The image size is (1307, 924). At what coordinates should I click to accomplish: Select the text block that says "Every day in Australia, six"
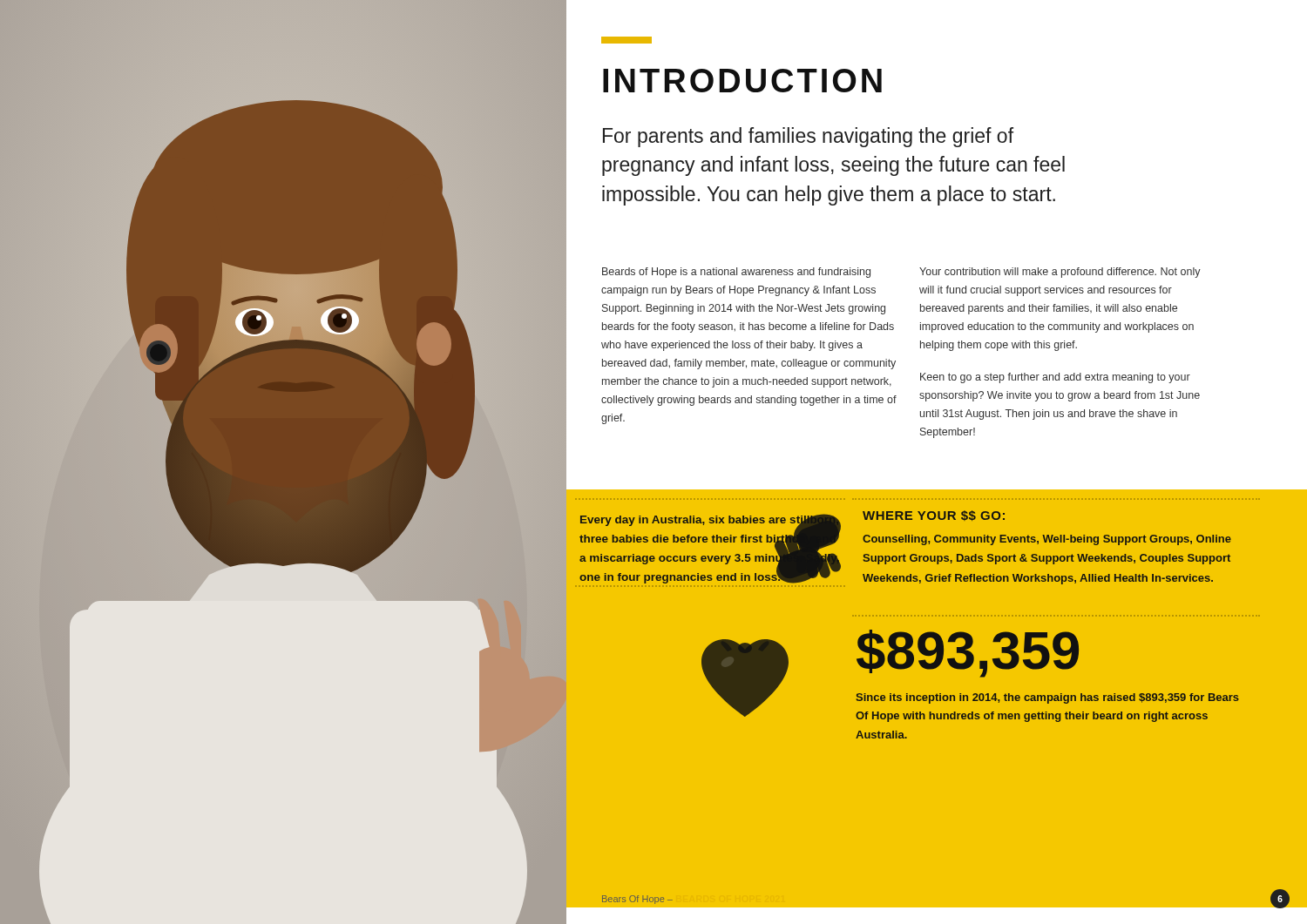click(712, 548)
